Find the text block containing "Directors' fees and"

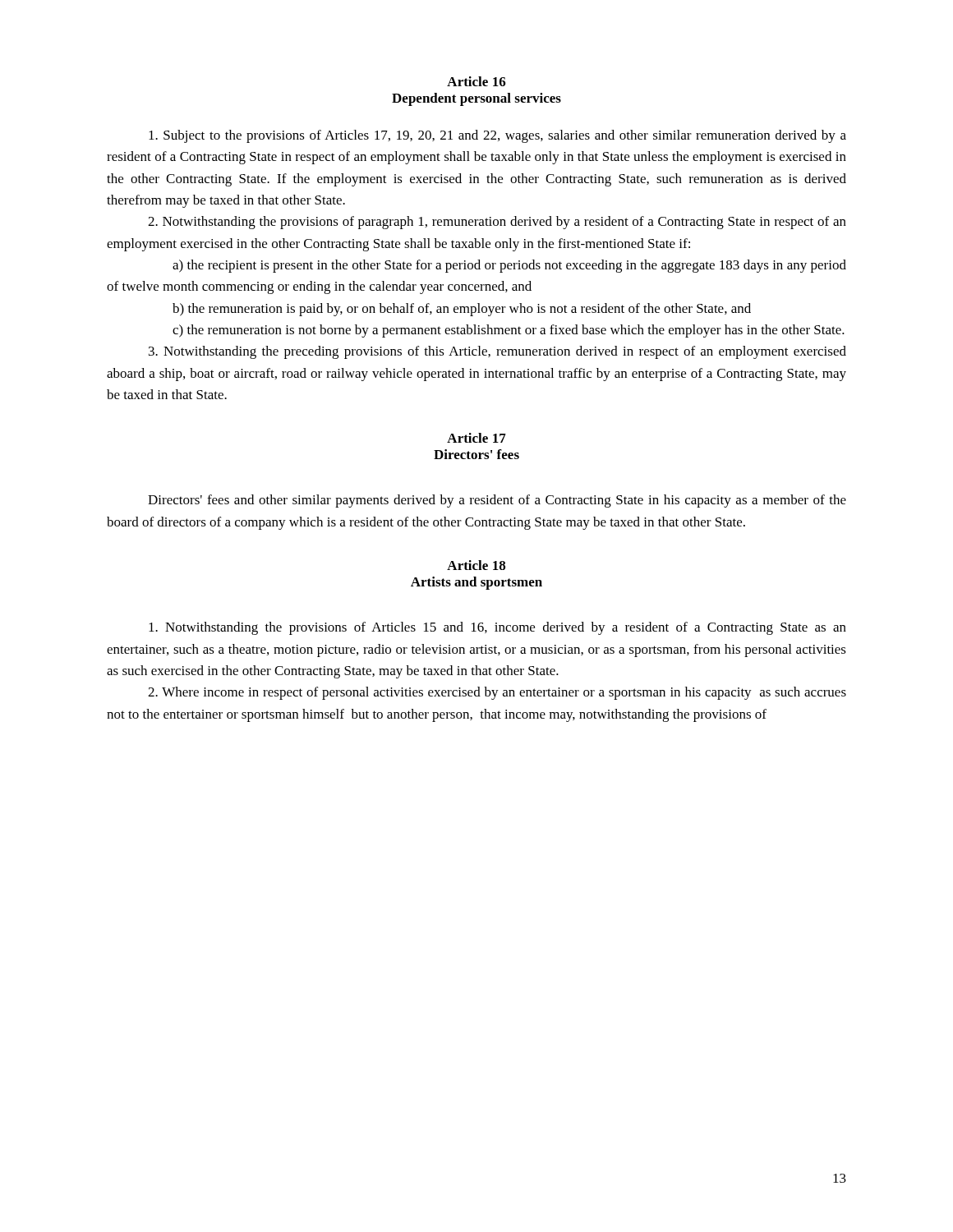tap(476, 511)
